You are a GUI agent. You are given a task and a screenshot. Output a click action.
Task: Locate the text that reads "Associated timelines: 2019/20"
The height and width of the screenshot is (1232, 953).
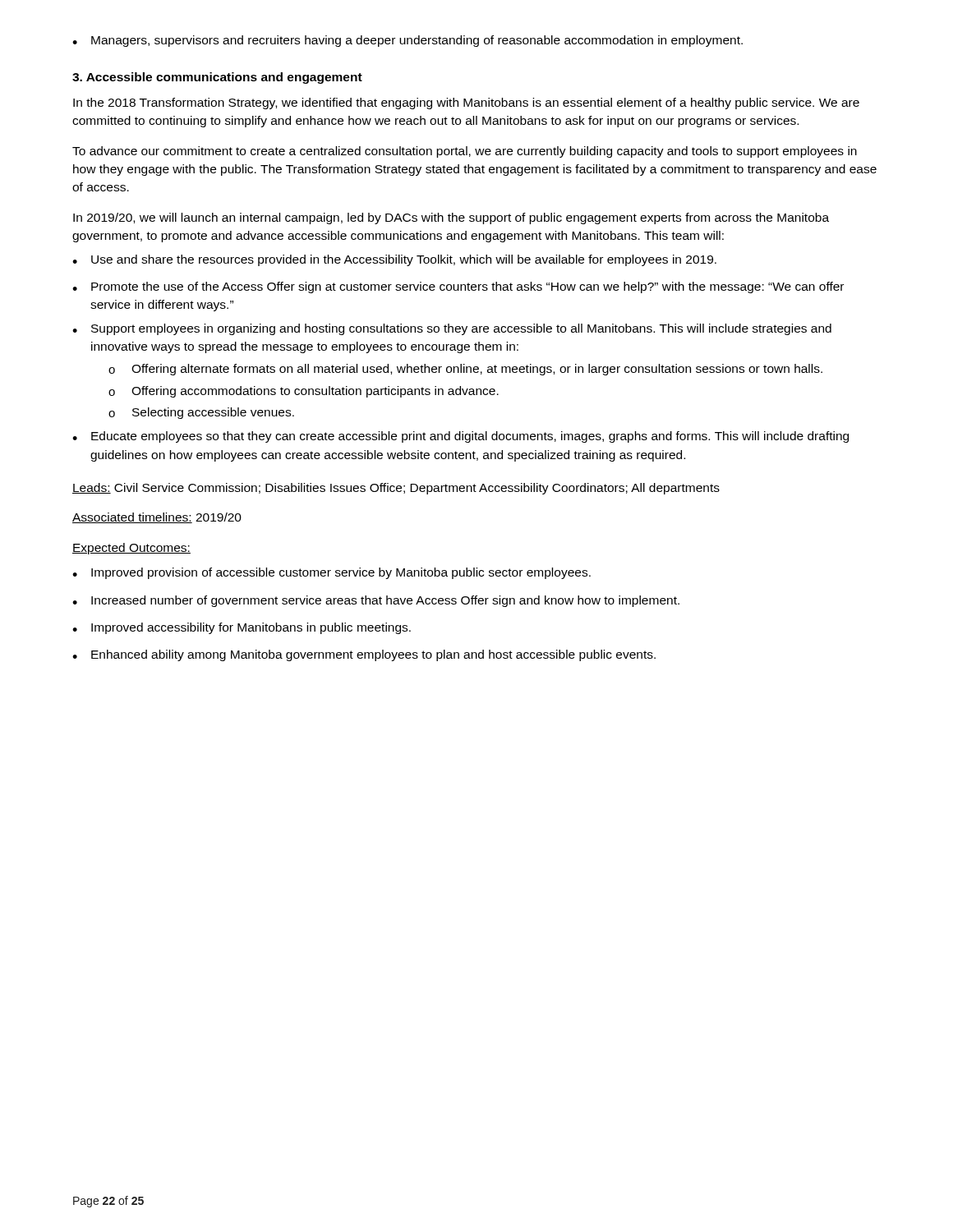tap(157, 517)
